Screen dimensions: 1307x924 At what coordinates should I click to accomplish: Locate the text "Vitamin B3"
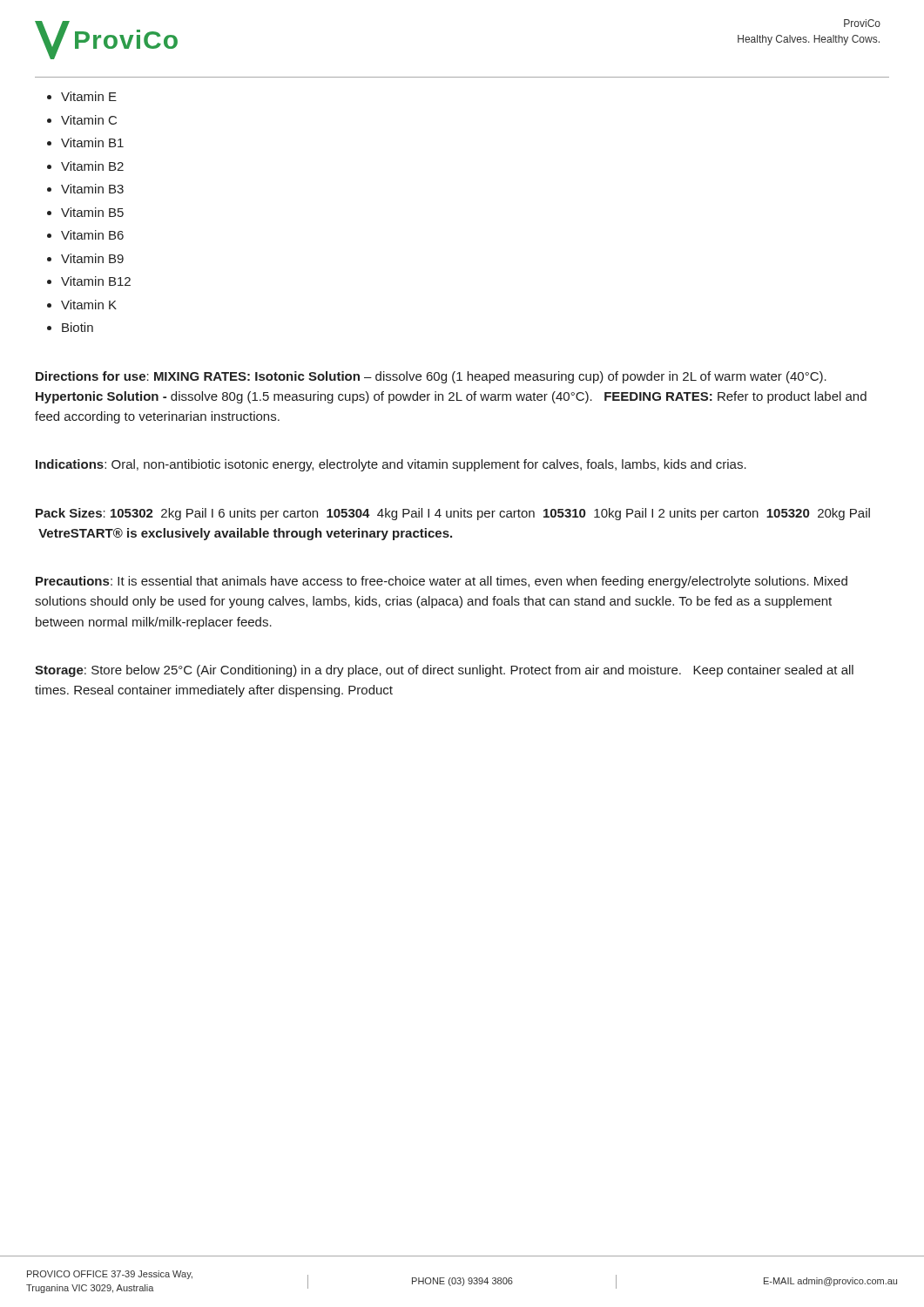tap(92, 189)
